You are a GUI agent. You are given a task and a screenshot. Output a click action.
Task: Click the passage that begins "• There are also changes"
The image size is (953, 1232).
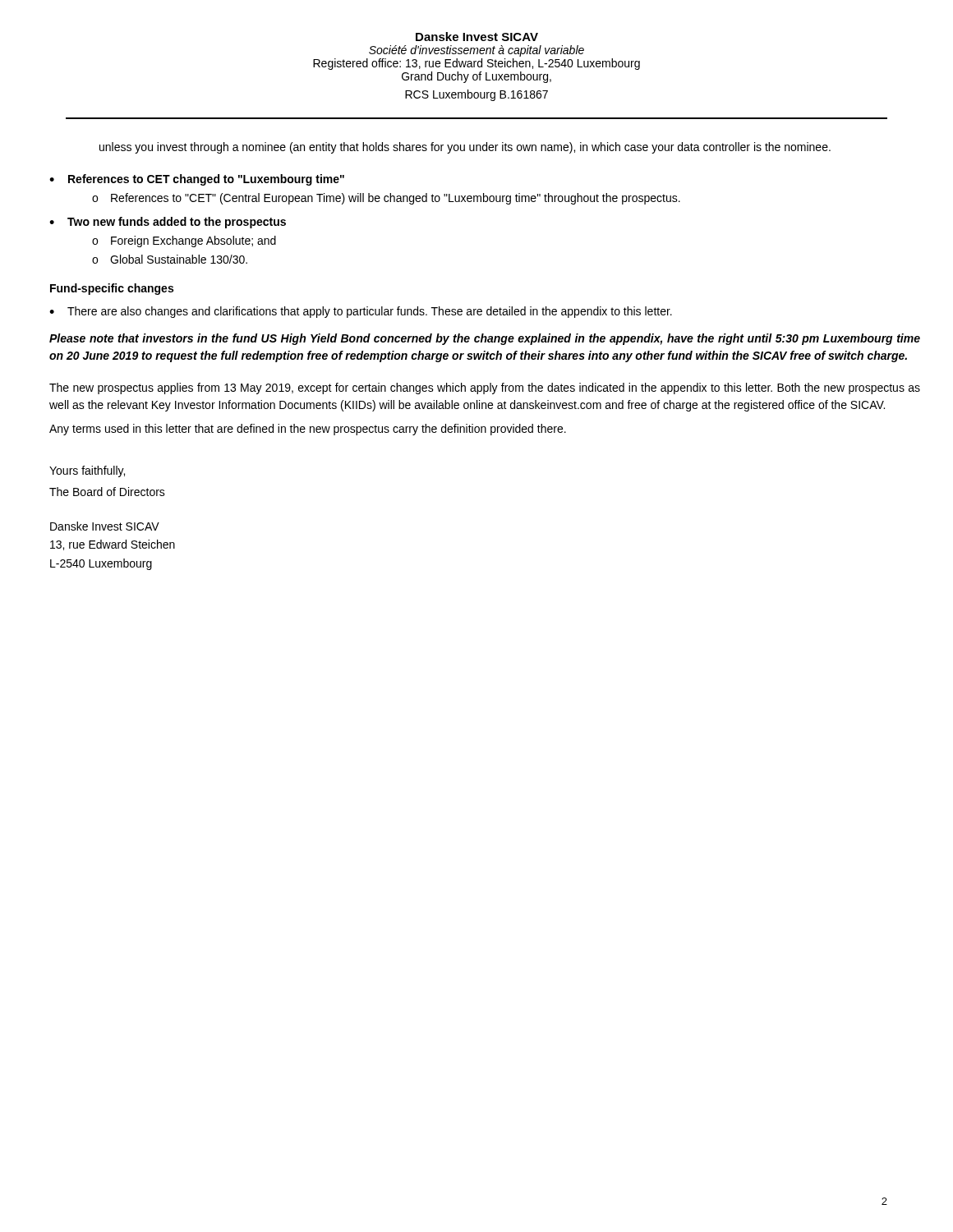tap(501, 313)
